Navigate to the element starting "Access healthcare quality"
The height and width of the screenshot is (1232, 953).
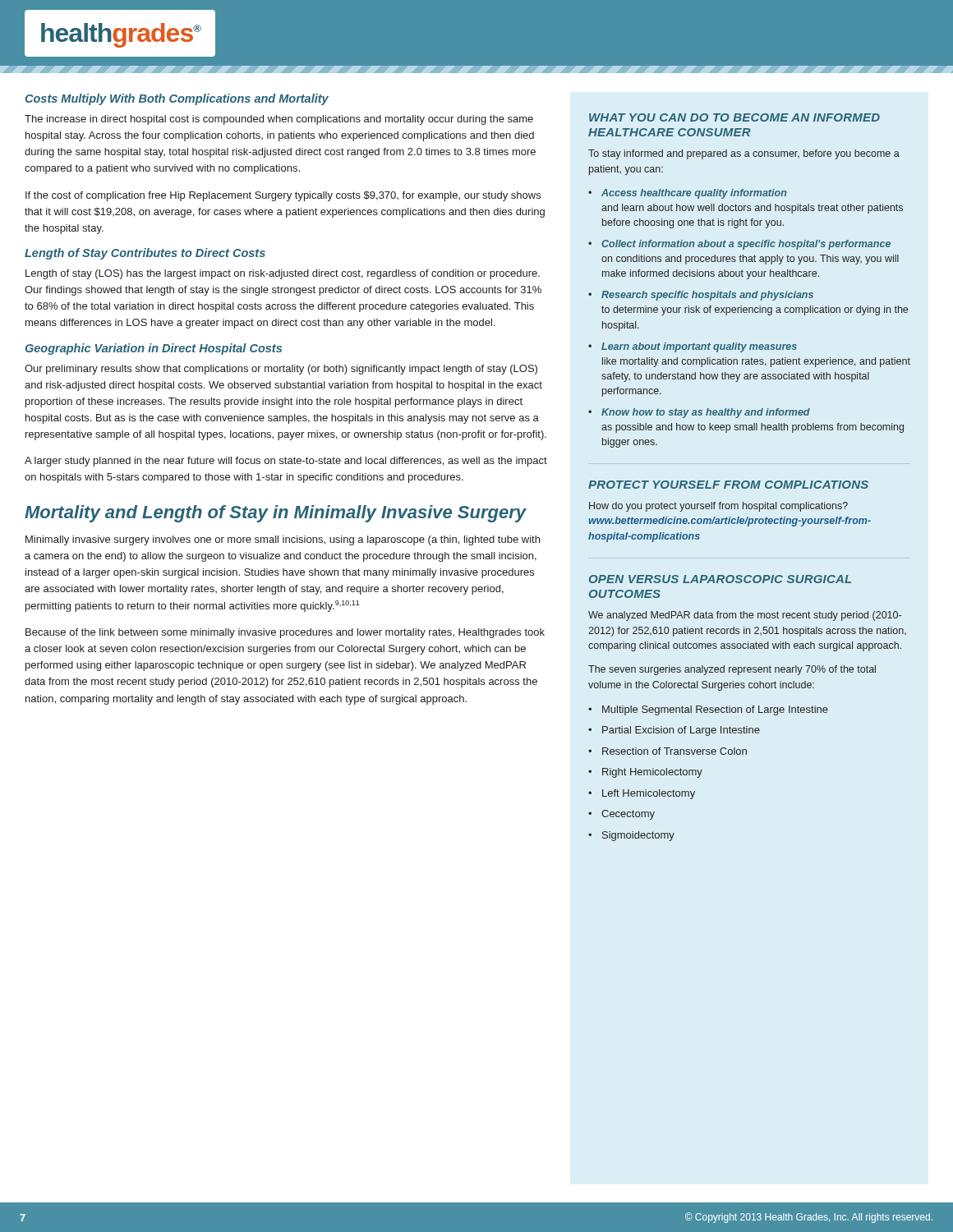click(x=752, y=208)
